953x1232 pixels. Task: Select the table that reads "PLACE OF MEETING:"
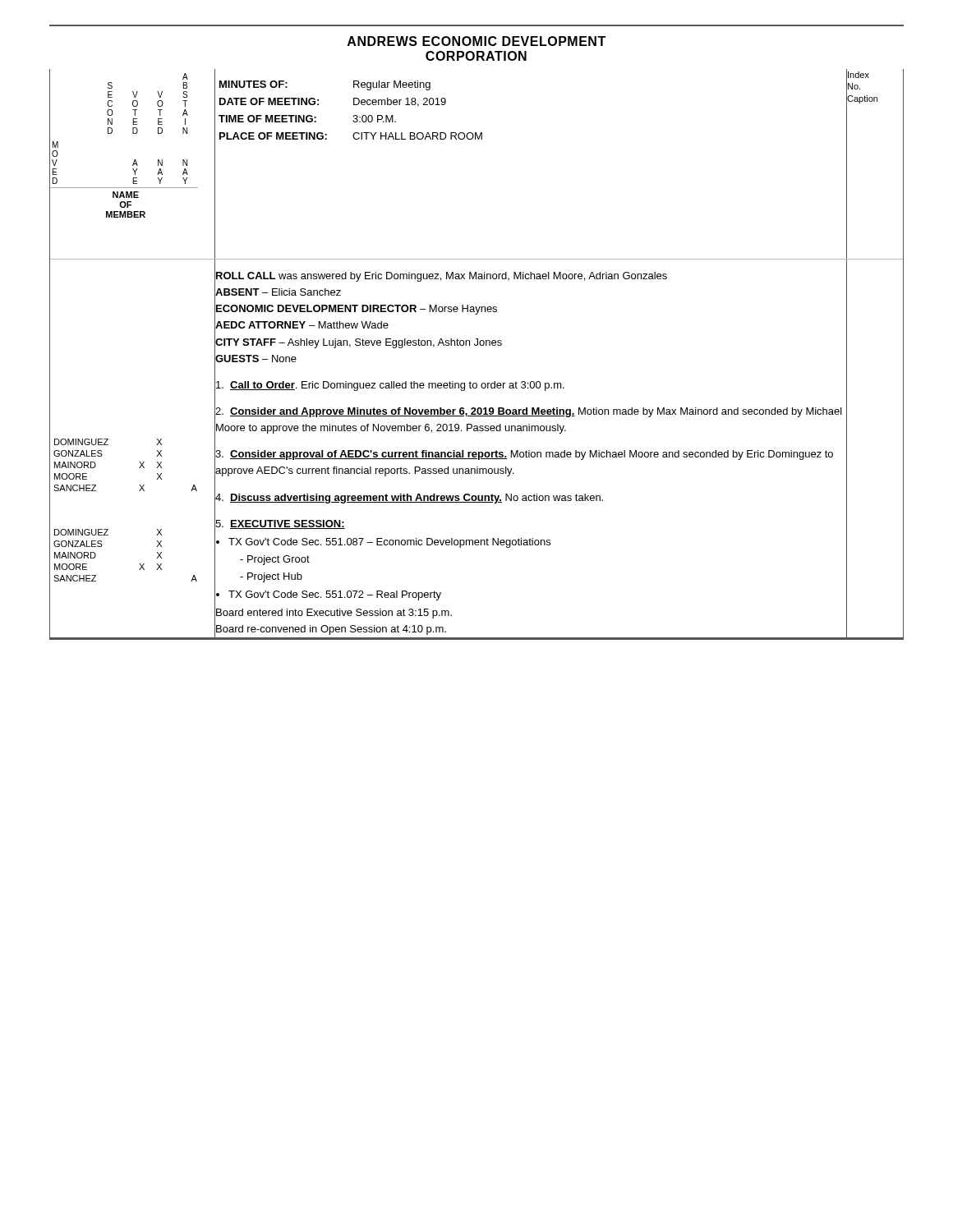pos(531,110)
